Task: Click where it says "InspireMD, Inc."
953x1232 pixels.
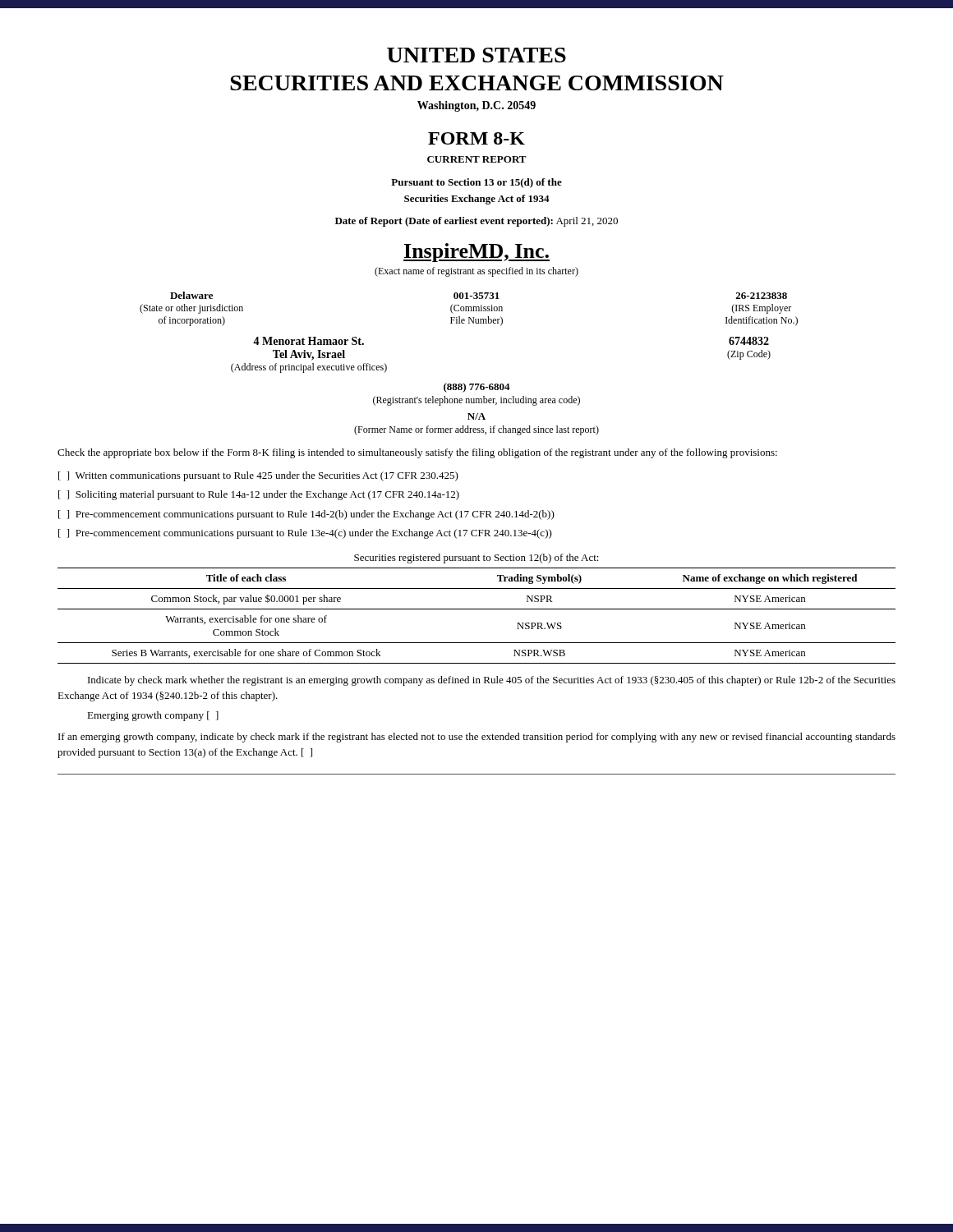Action: (476, 251)
